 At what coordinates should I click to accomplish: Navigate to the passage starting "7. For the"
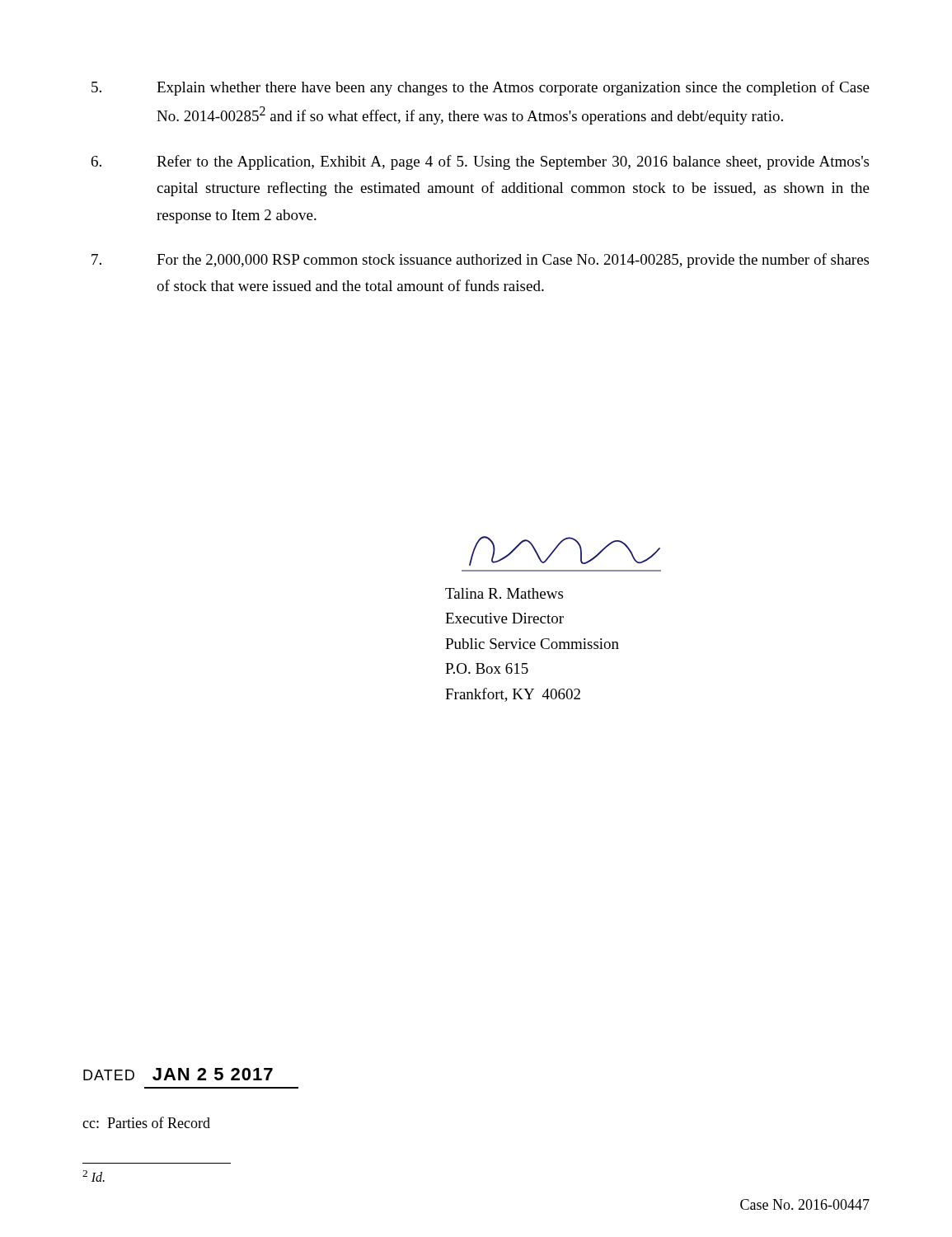[x=476, y=273]
